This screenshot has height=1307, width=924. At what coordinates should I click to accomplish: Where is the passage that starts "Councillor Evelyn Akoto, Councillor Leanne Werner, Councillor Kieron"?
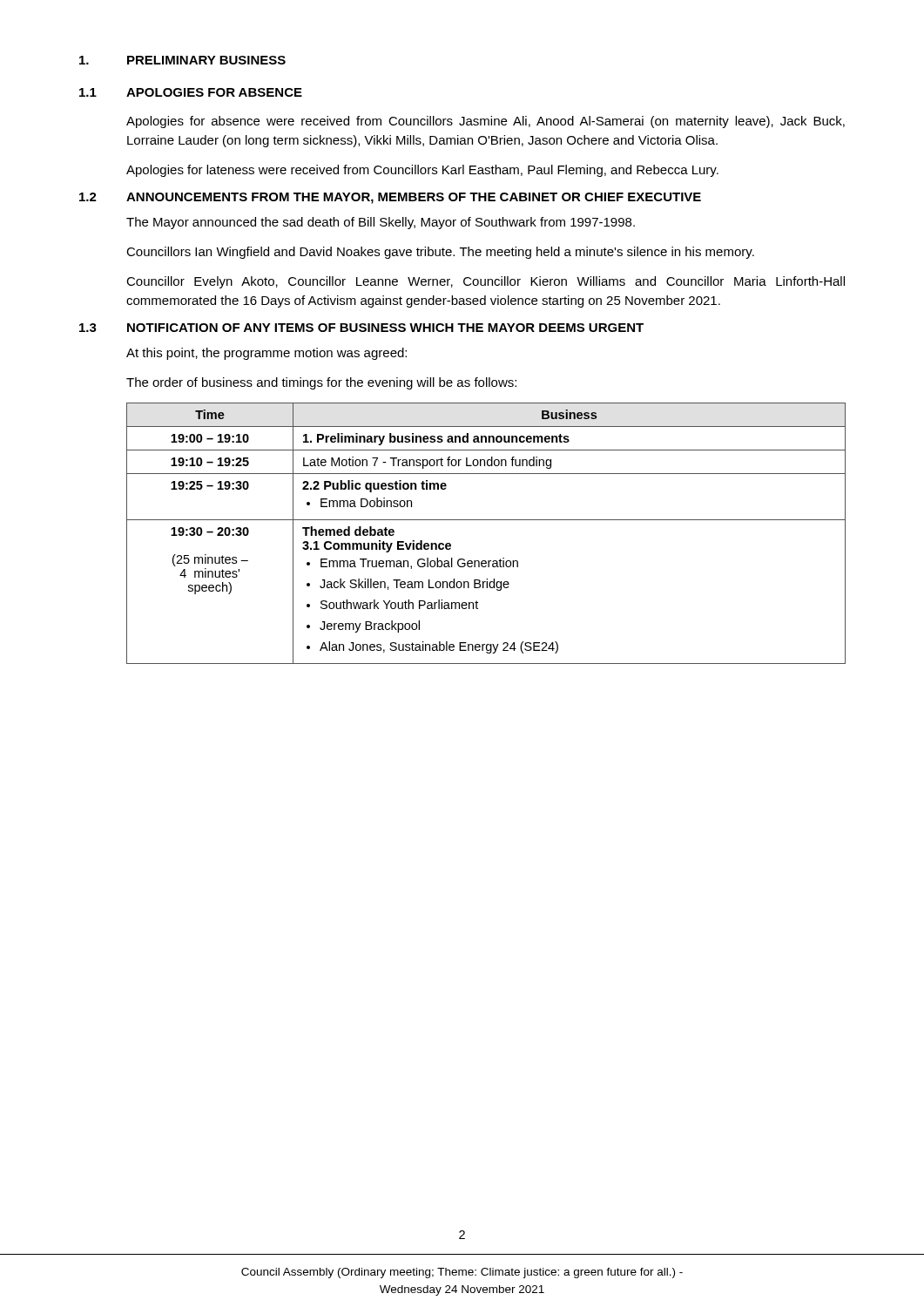[486, 291]
